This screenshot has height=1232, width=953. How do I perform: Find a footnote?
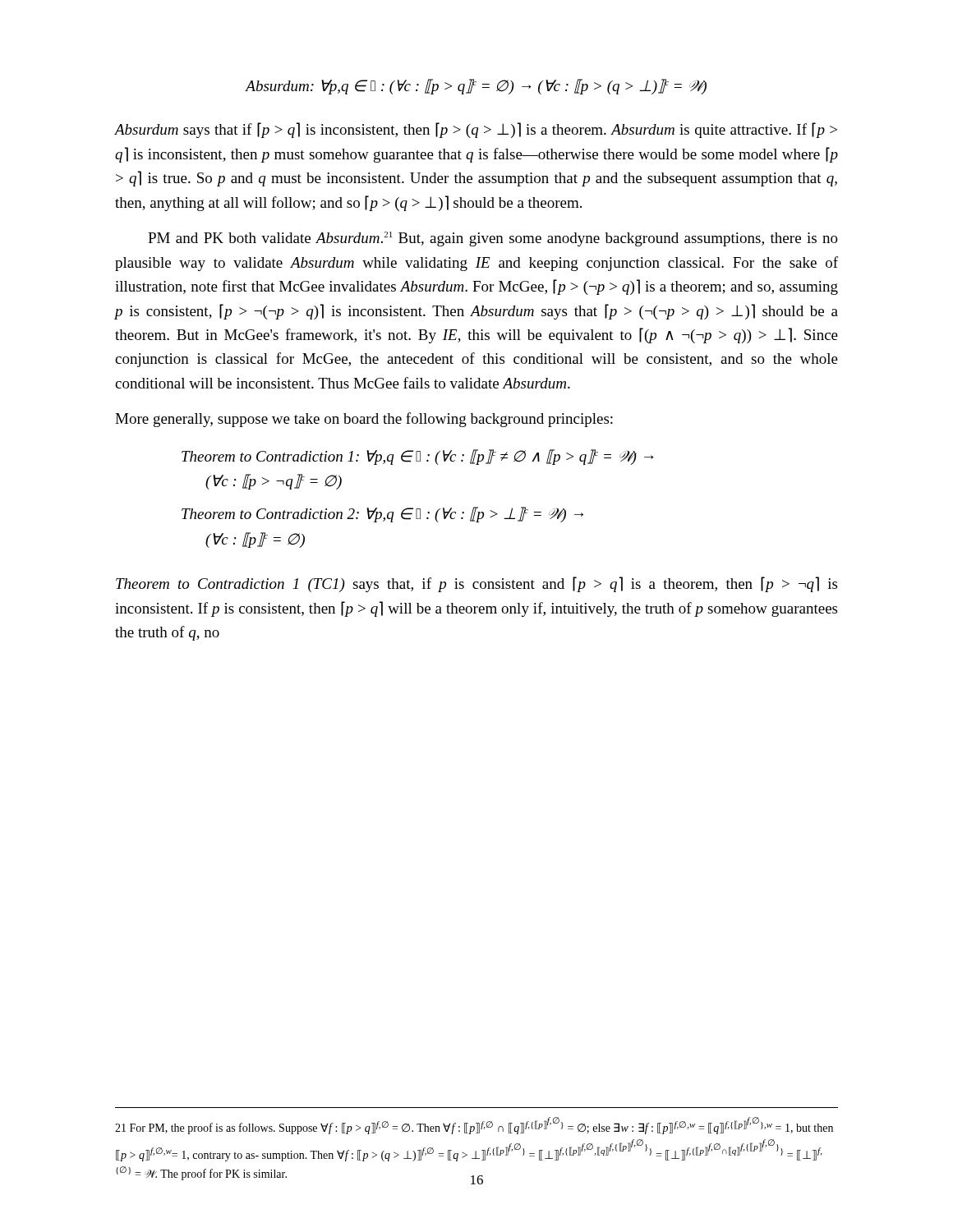[474, 1148]
